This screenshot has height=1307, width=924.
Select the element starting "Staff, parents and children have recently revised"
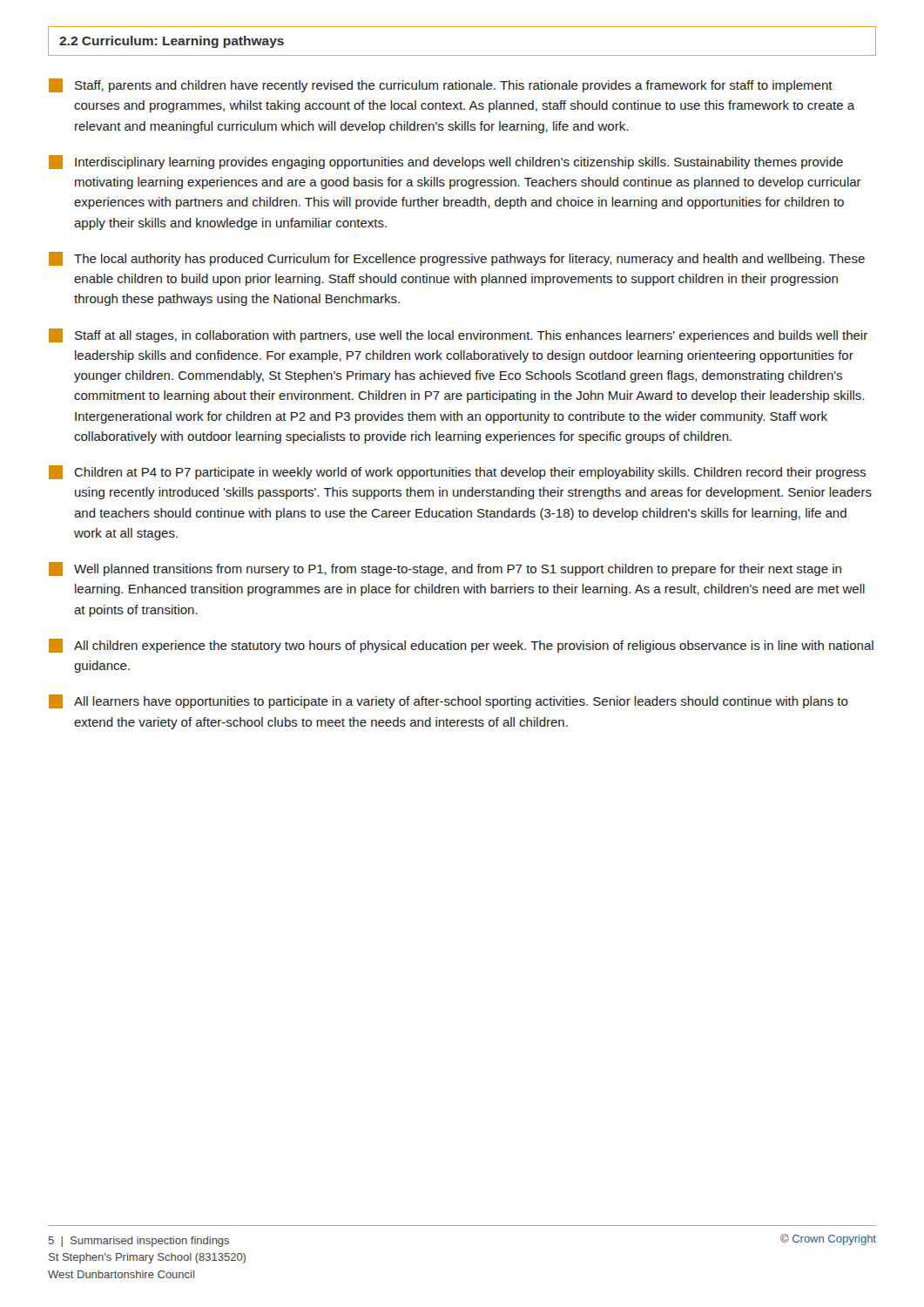(x=462, y=105)
